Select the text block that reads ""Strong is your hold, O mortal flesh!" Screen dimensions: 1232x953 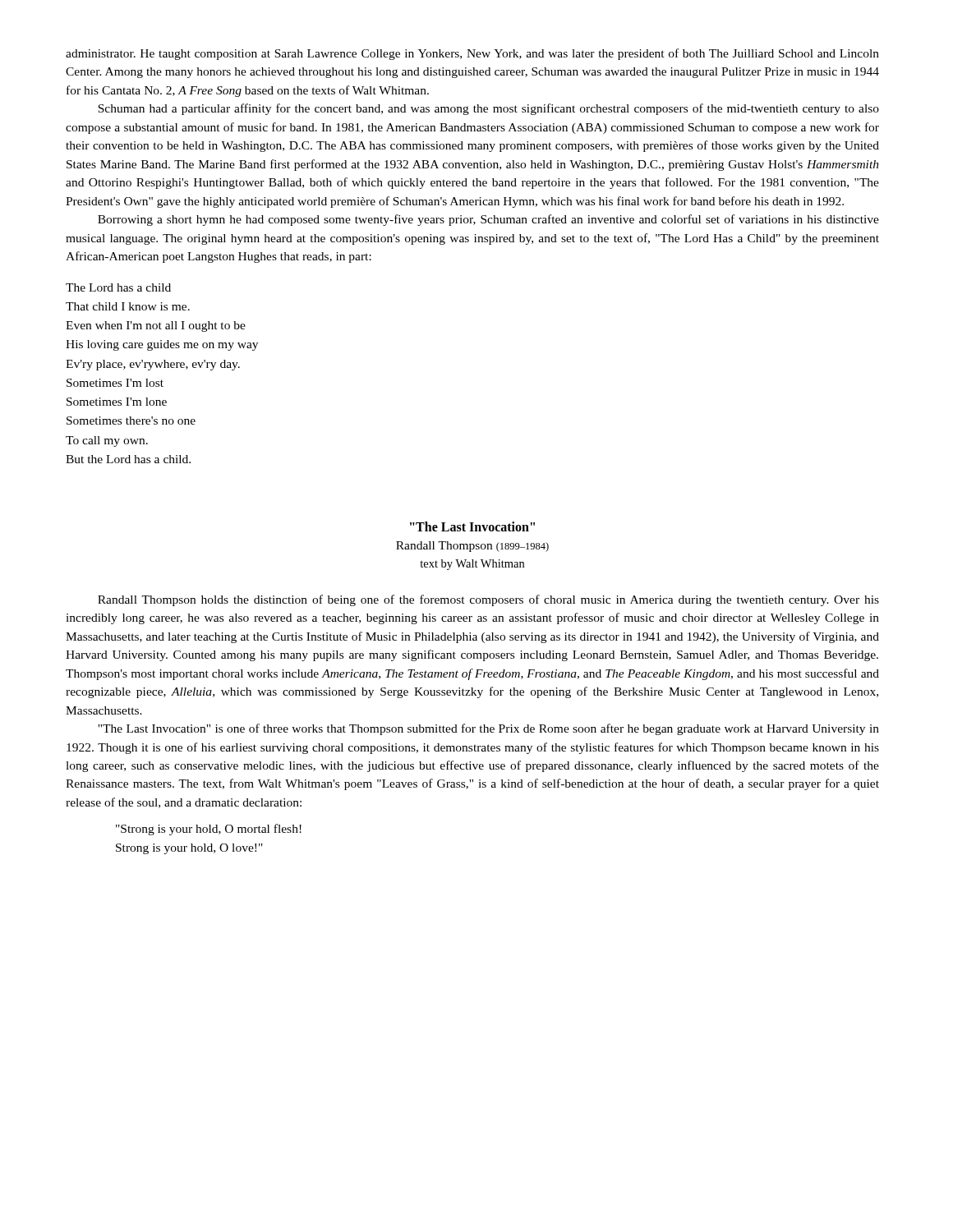(209, 830)
